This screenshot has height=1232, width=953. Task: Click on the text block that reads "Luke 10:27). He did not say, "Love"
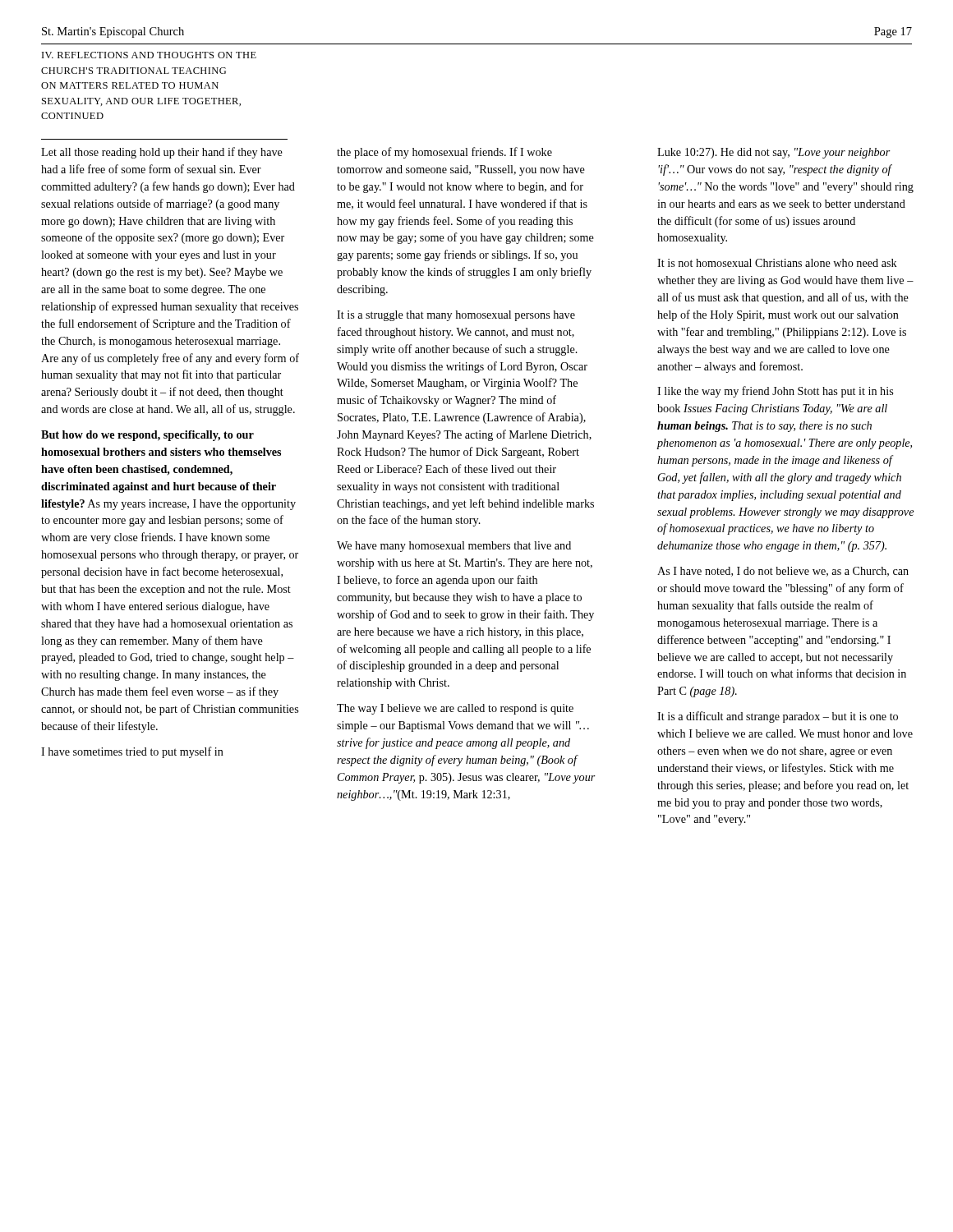coord(785,195)
